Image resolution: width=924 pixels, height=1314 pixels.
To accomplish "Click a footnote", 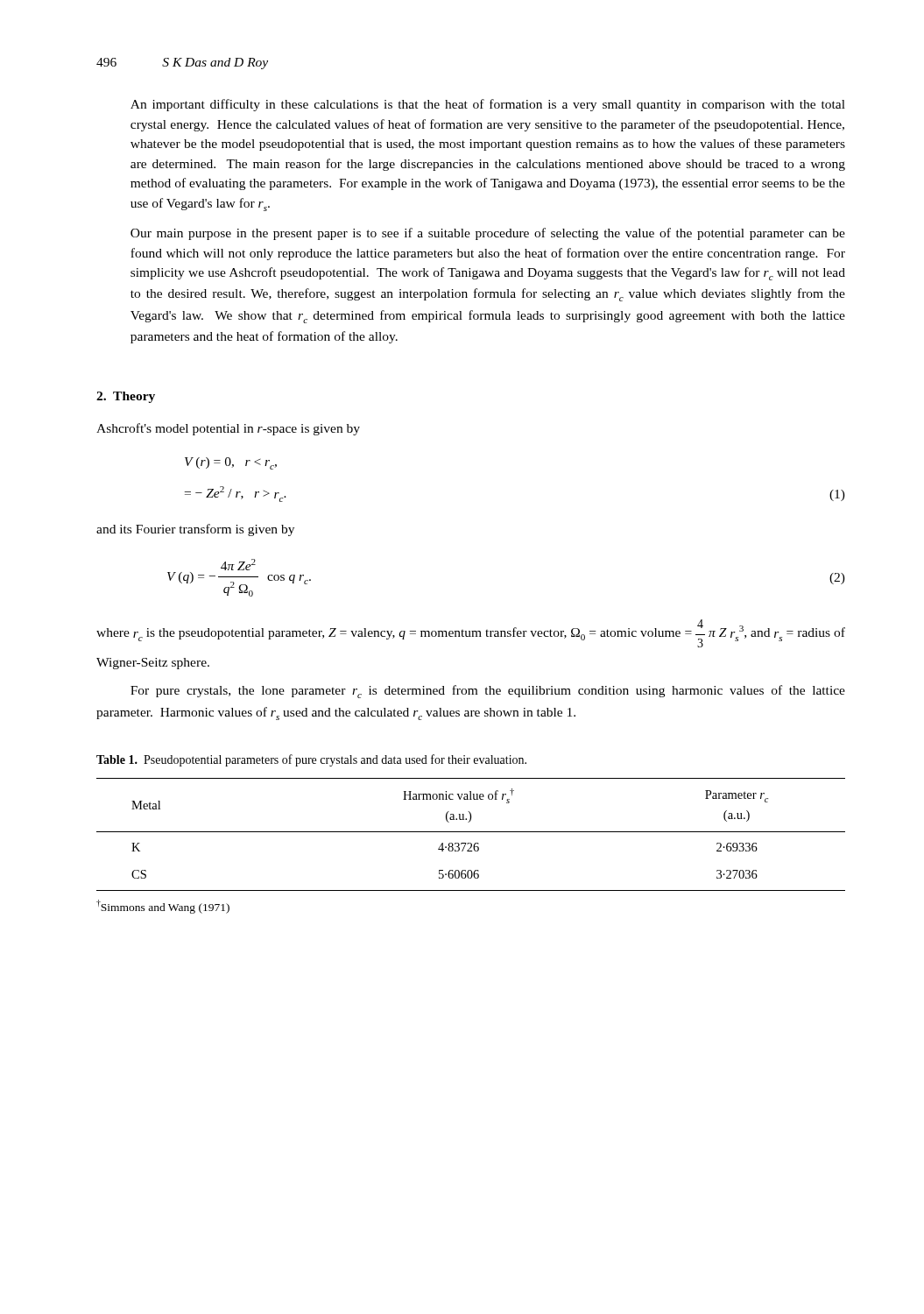I will pyautogui.click(x=163, y=906).
